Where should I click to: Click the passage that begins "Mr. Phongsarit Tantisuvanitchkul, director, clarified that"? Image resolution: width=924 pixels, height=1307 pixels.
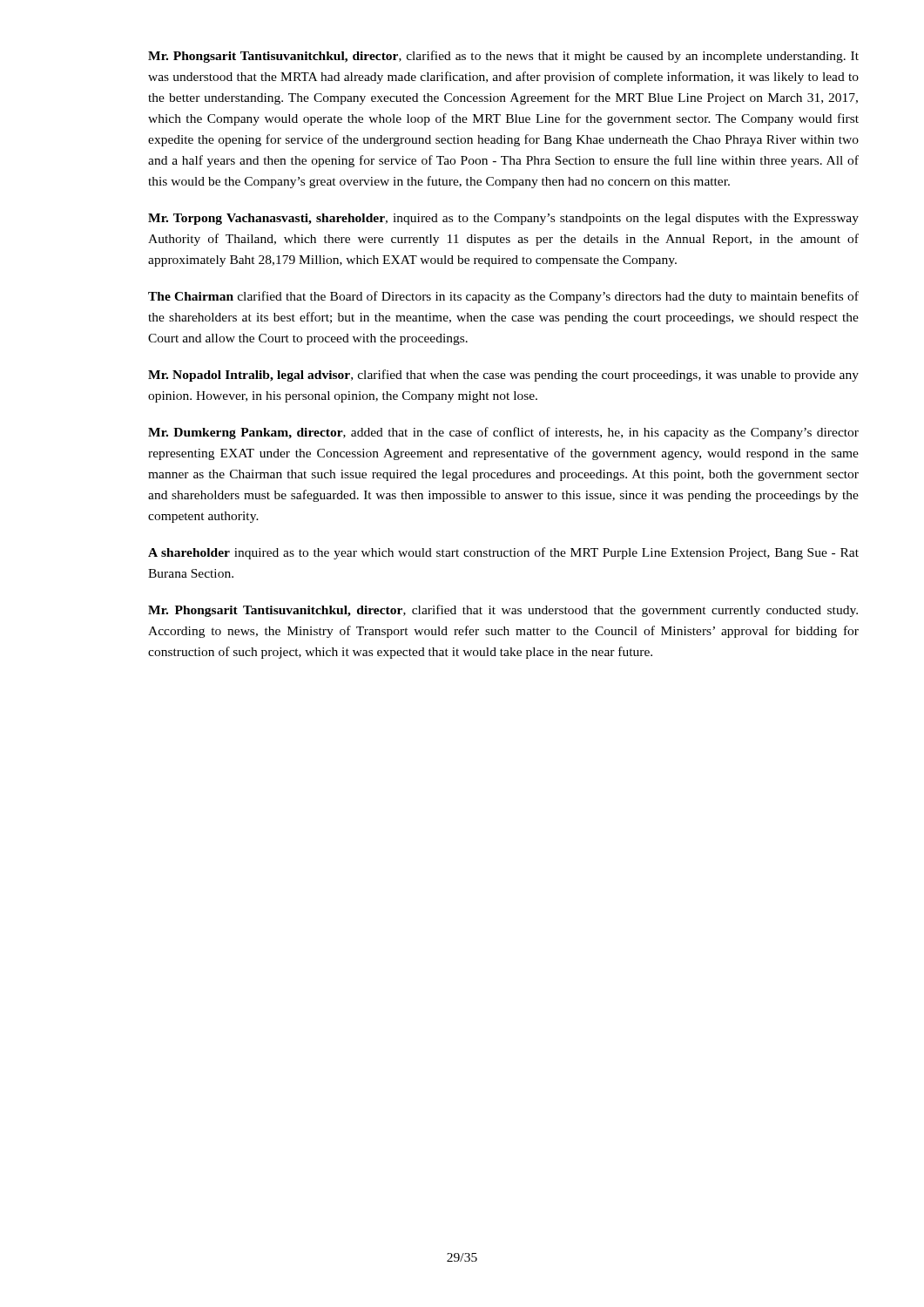503,631
